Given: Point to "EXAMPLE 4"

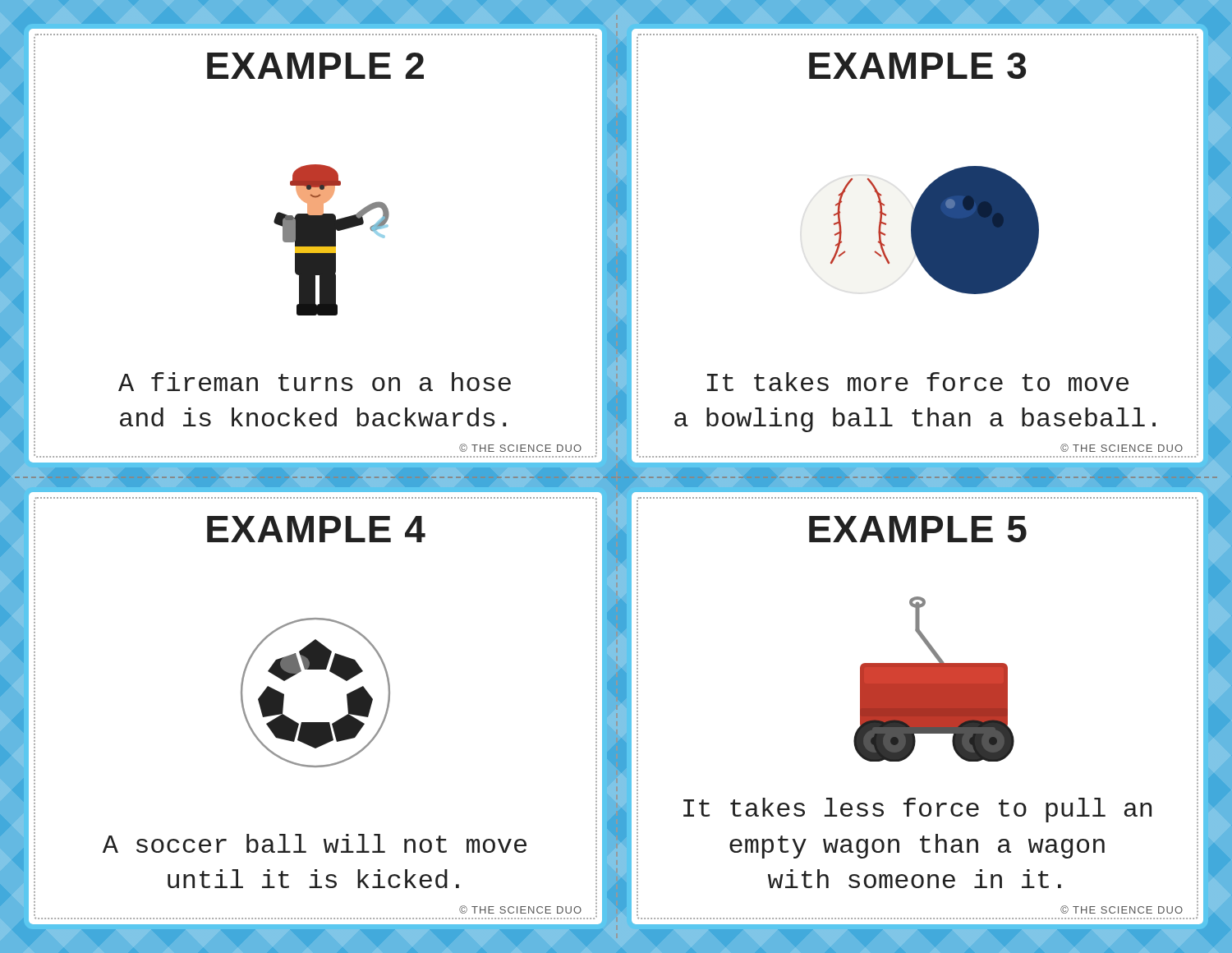Looking at the screenshot, I should (315, 529).
